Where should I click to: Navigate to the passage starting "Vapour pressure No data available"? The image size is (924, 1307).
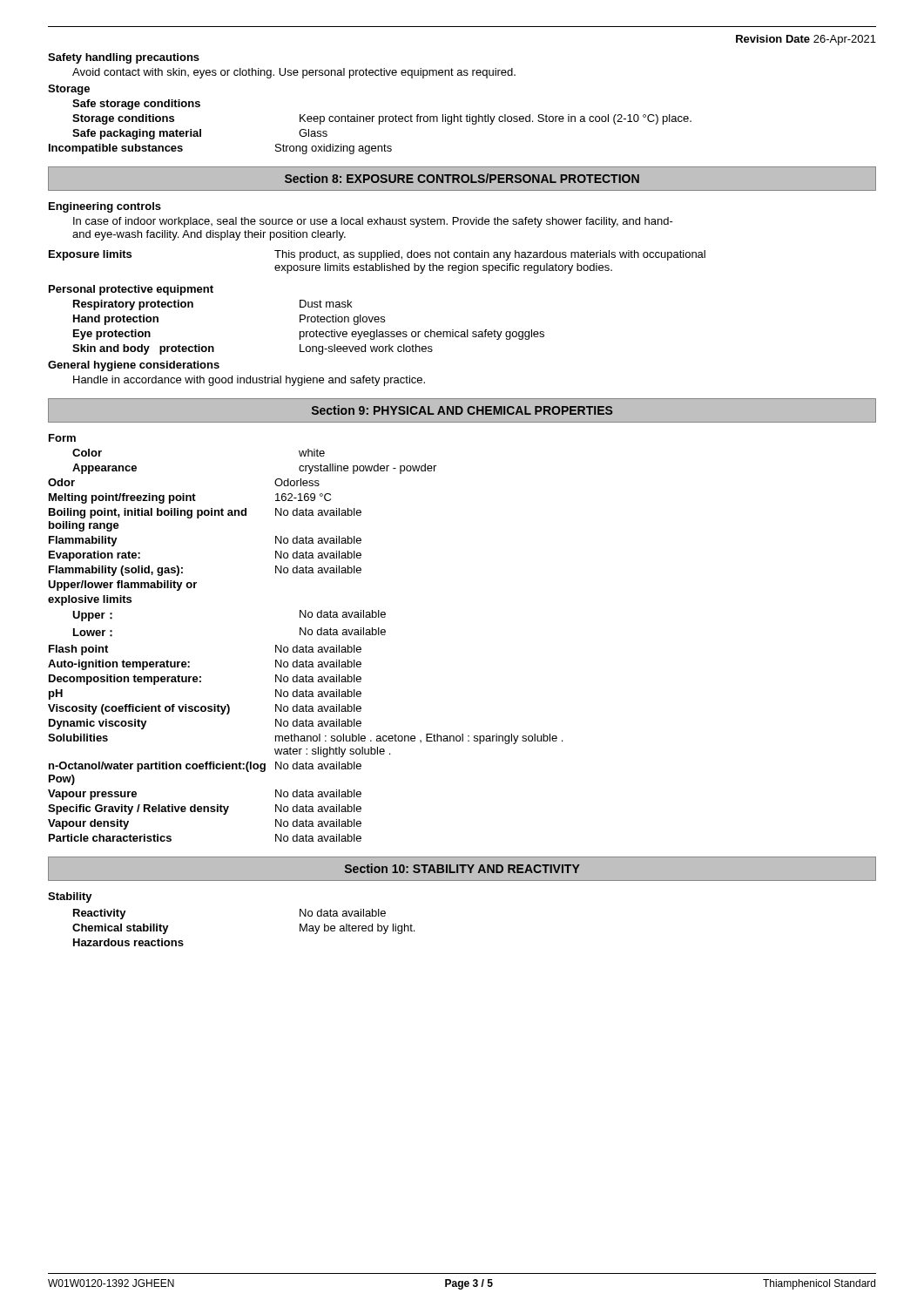92,794
